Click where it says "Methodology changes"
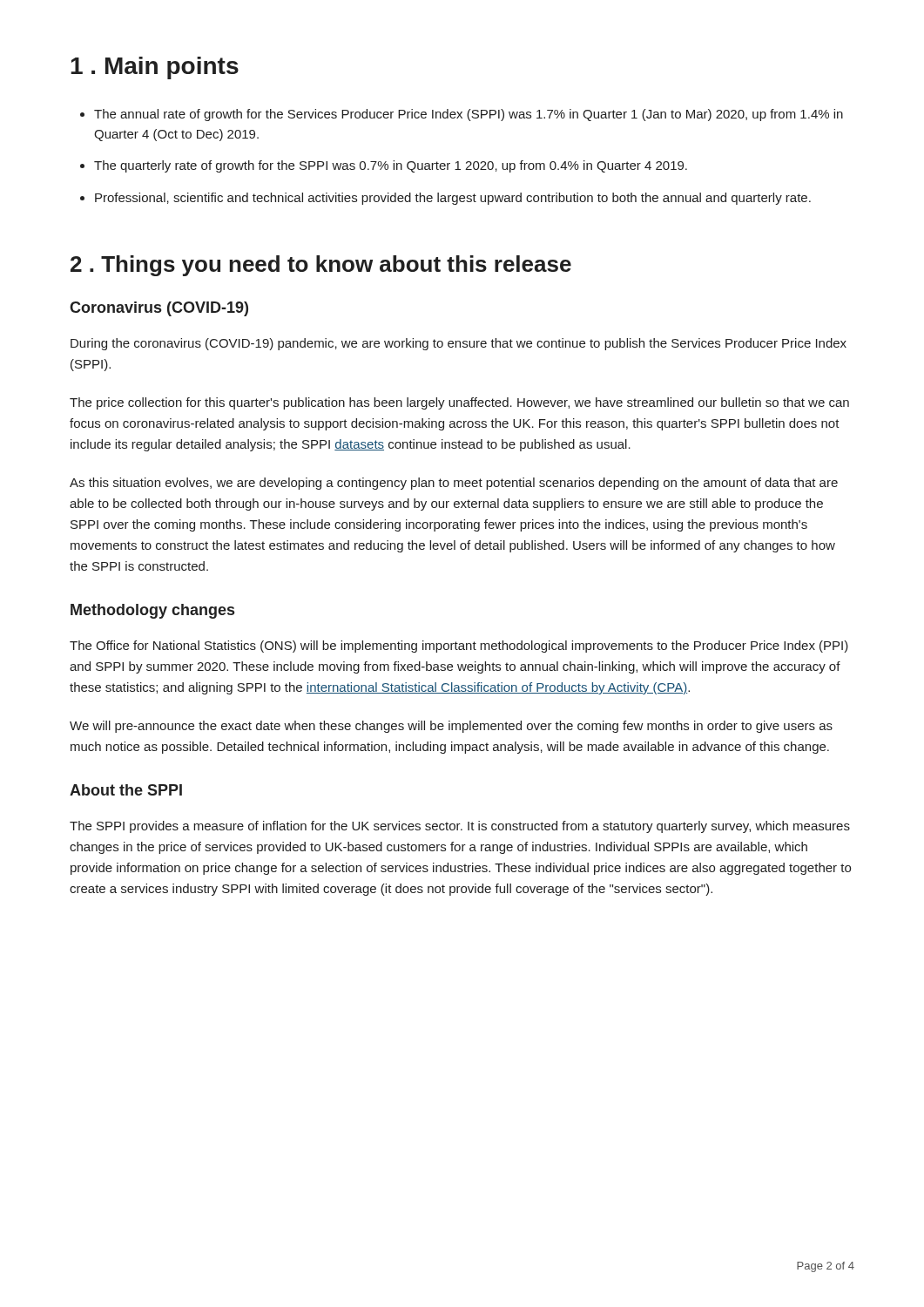The width and height of the screenshot is (924, 1307). [x=152, y=611]
